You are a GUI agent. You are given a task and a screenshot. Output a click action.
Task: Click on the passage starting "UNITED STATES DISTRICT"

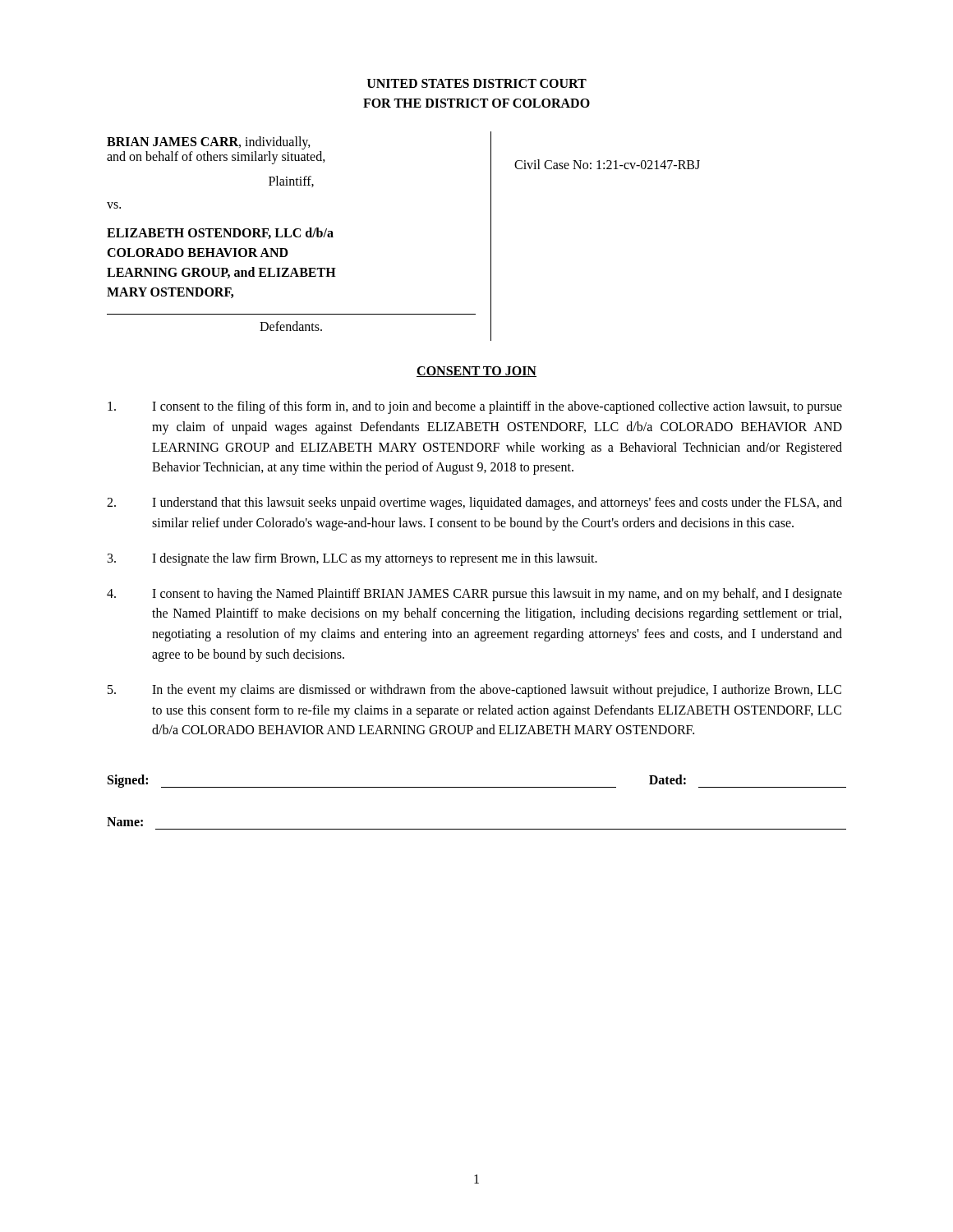pos(476,93)
